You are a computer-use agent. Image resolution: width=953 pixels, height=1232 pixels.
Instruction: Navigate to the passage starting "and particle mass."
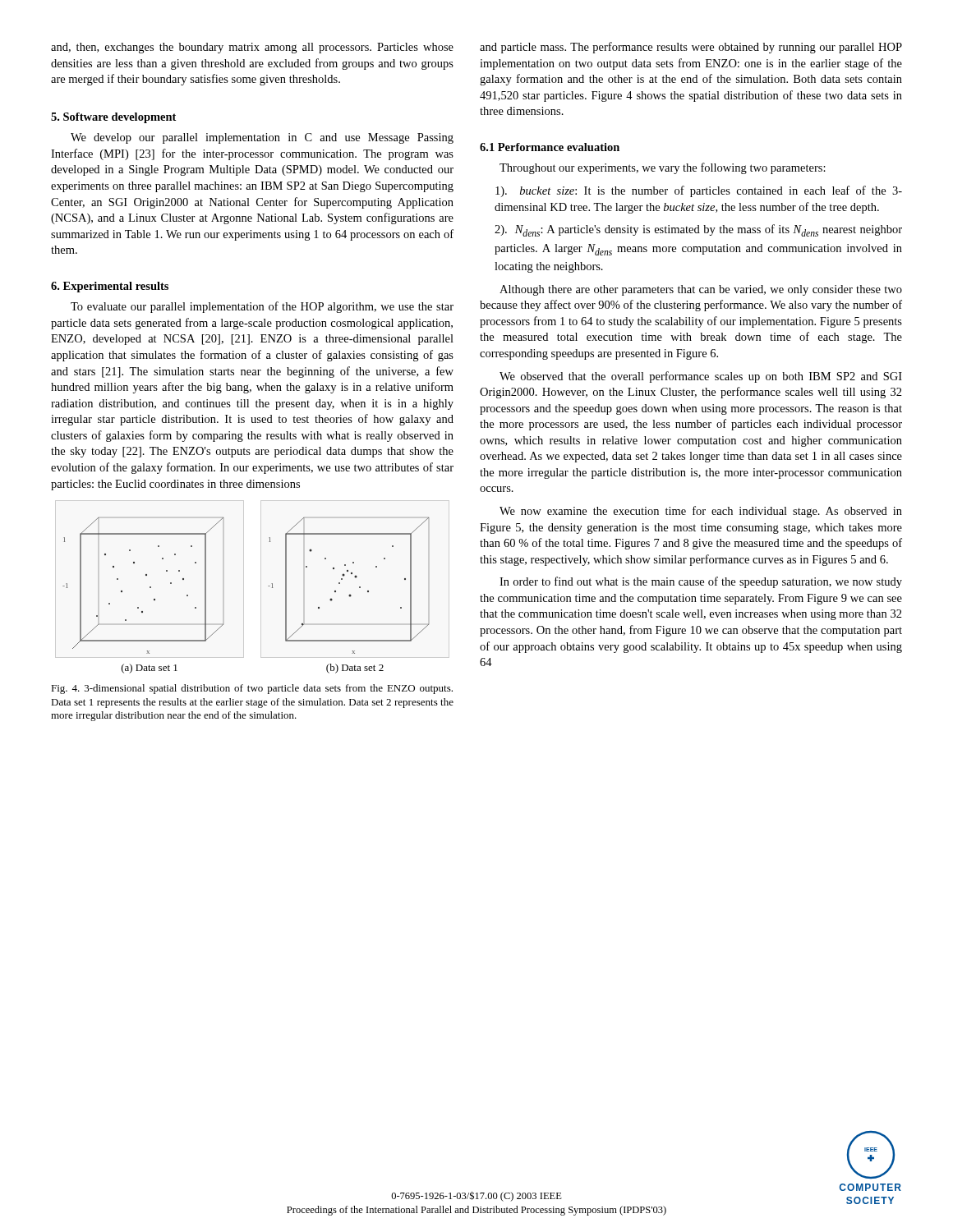(691, 80)
